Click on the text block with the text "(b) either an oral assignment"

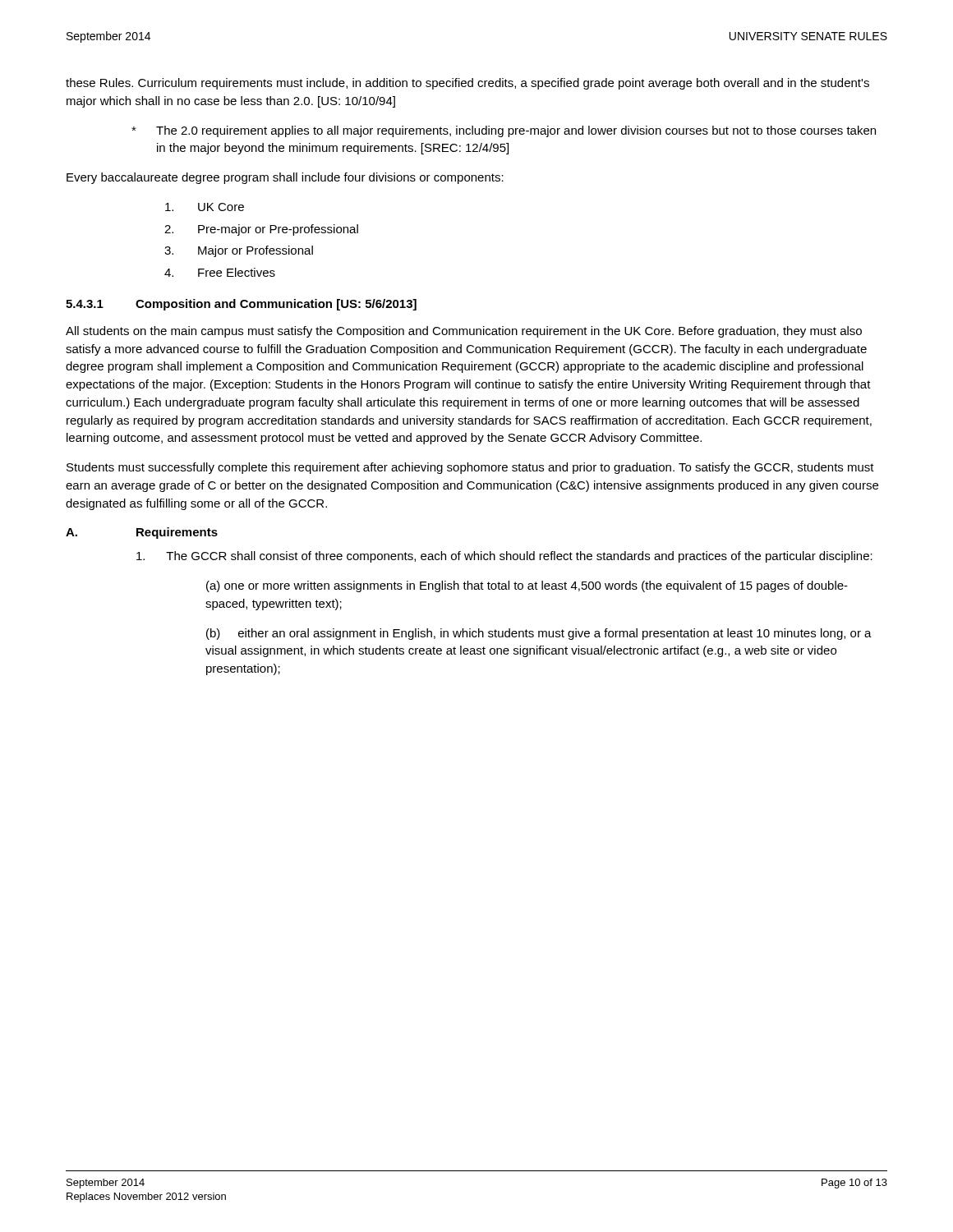coord(538,650)
